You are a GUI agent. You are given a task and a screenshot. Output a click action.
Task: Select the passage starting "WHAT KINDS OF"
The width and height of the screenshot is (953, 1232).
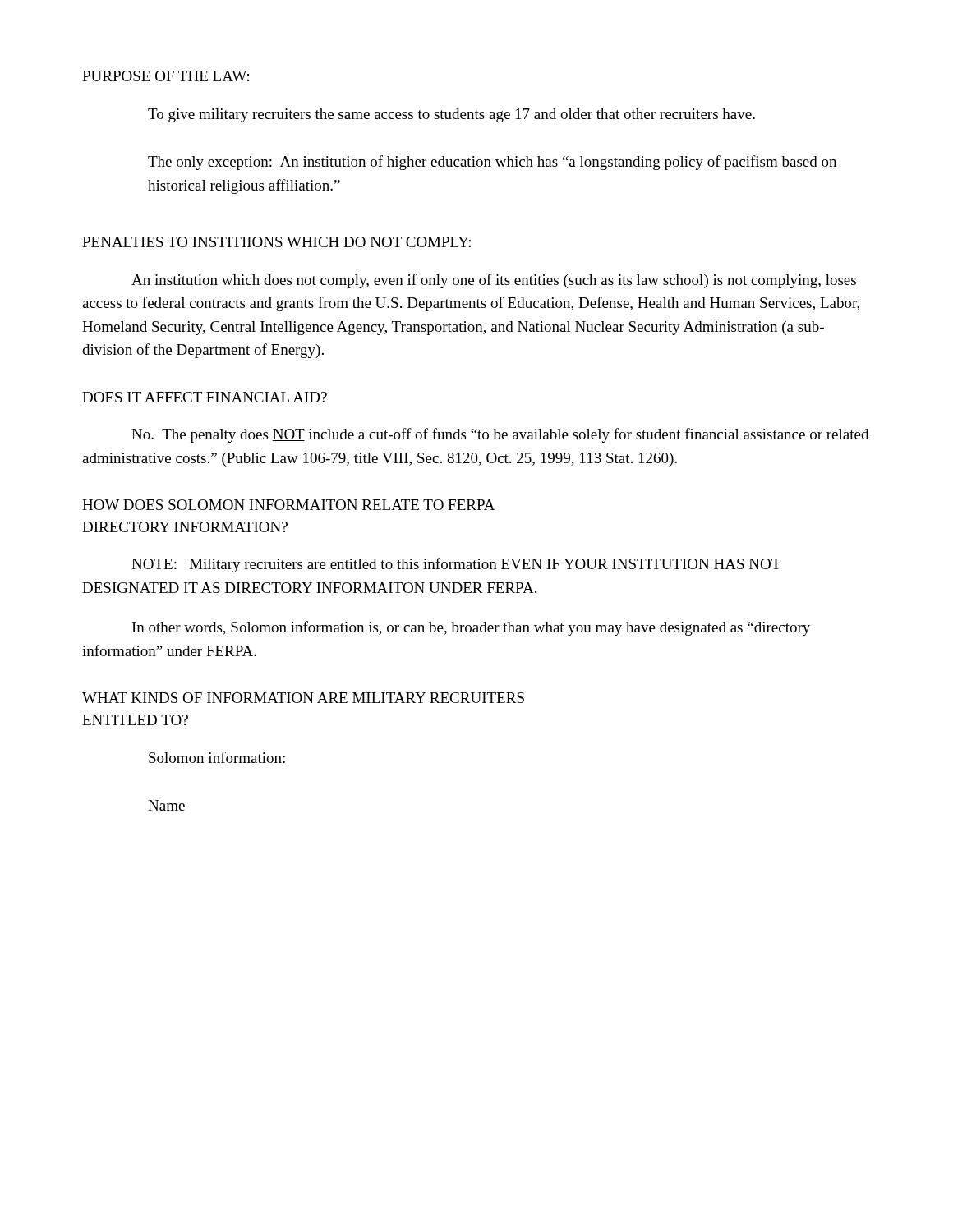point(476,710)
